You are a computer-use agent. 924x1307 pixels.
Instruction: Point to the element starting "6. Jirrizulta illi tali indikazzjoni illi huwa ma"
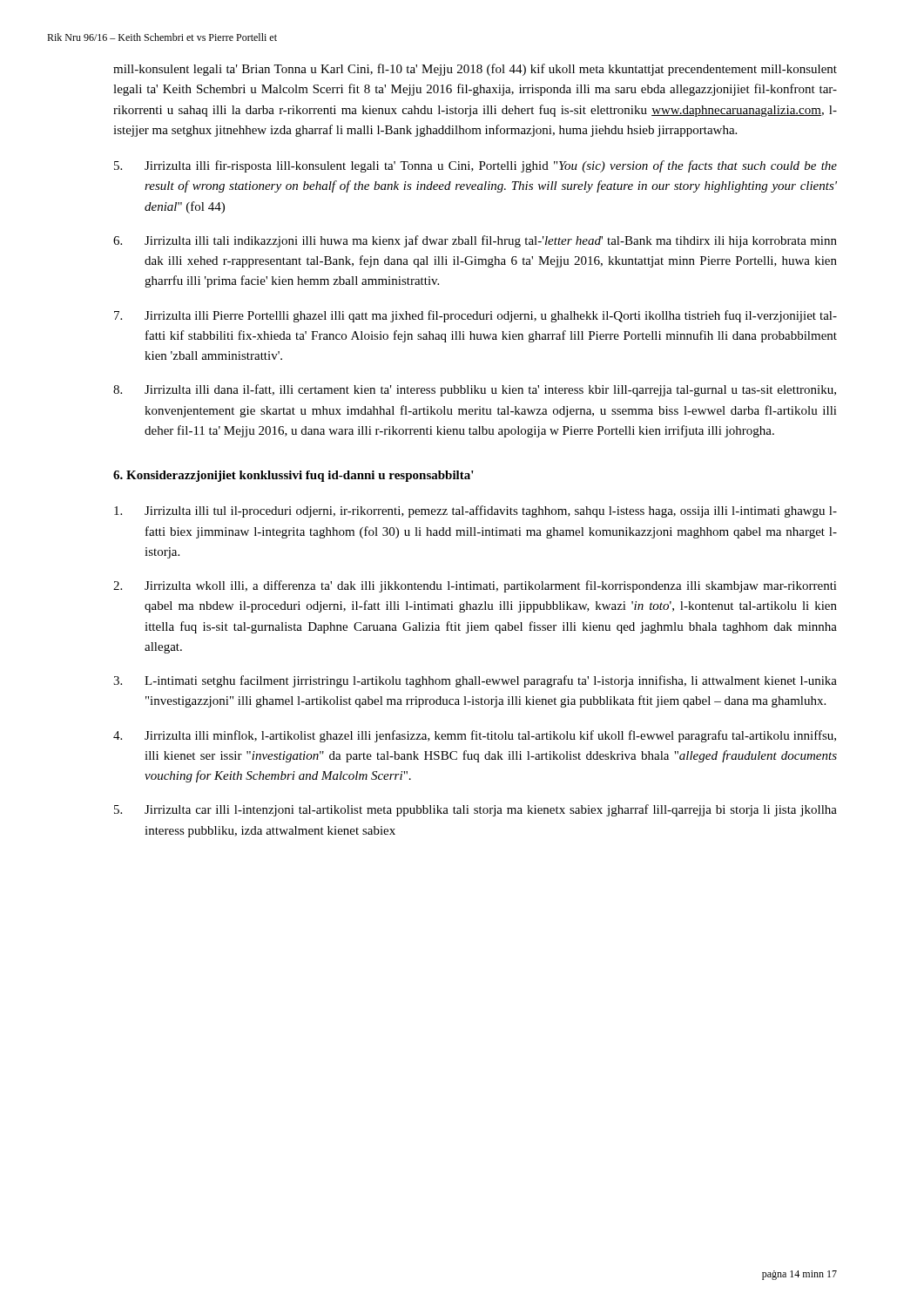coord(475,261)
